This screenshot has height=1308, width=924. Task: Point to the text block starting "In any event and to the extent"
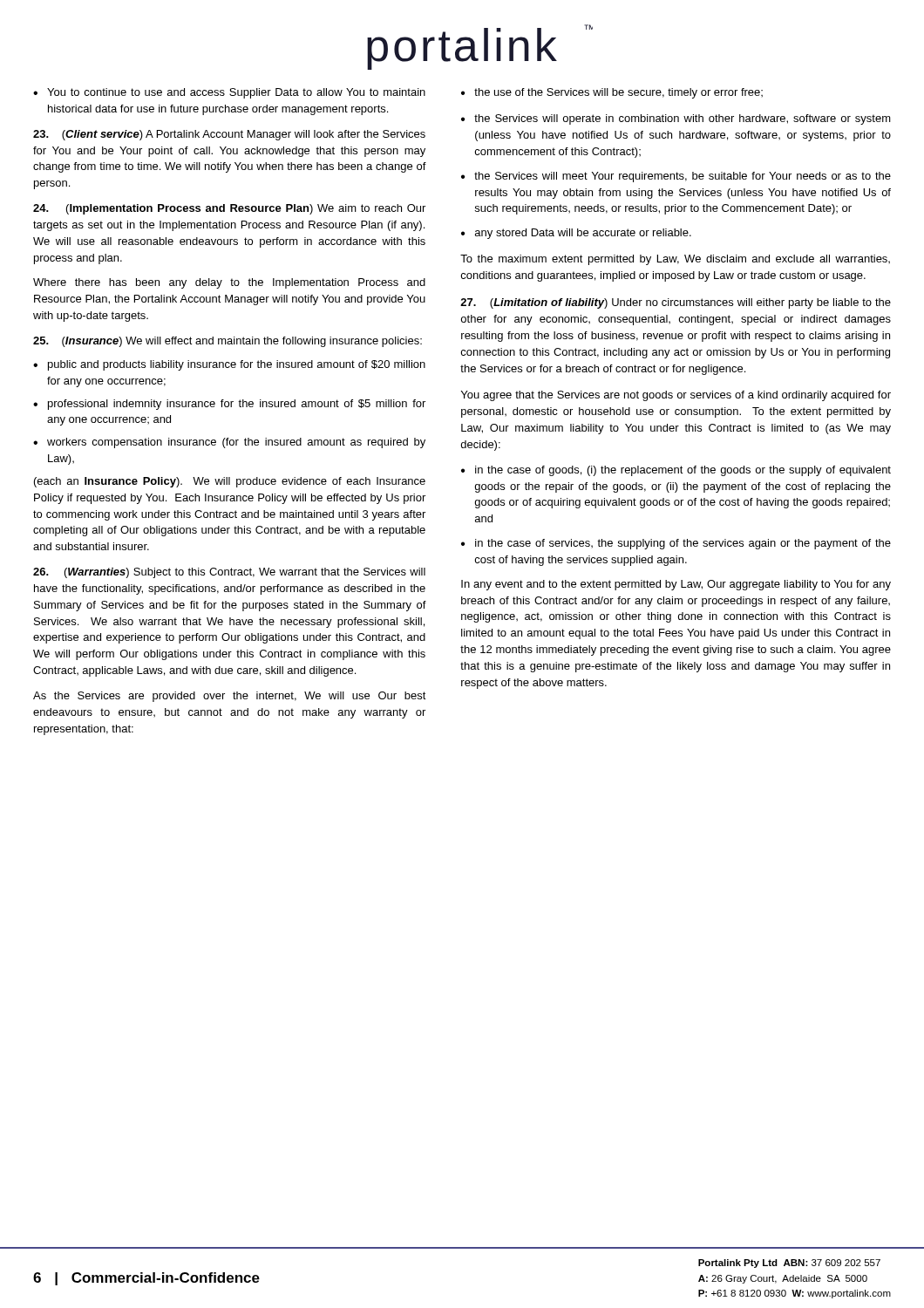pos(676,633)
